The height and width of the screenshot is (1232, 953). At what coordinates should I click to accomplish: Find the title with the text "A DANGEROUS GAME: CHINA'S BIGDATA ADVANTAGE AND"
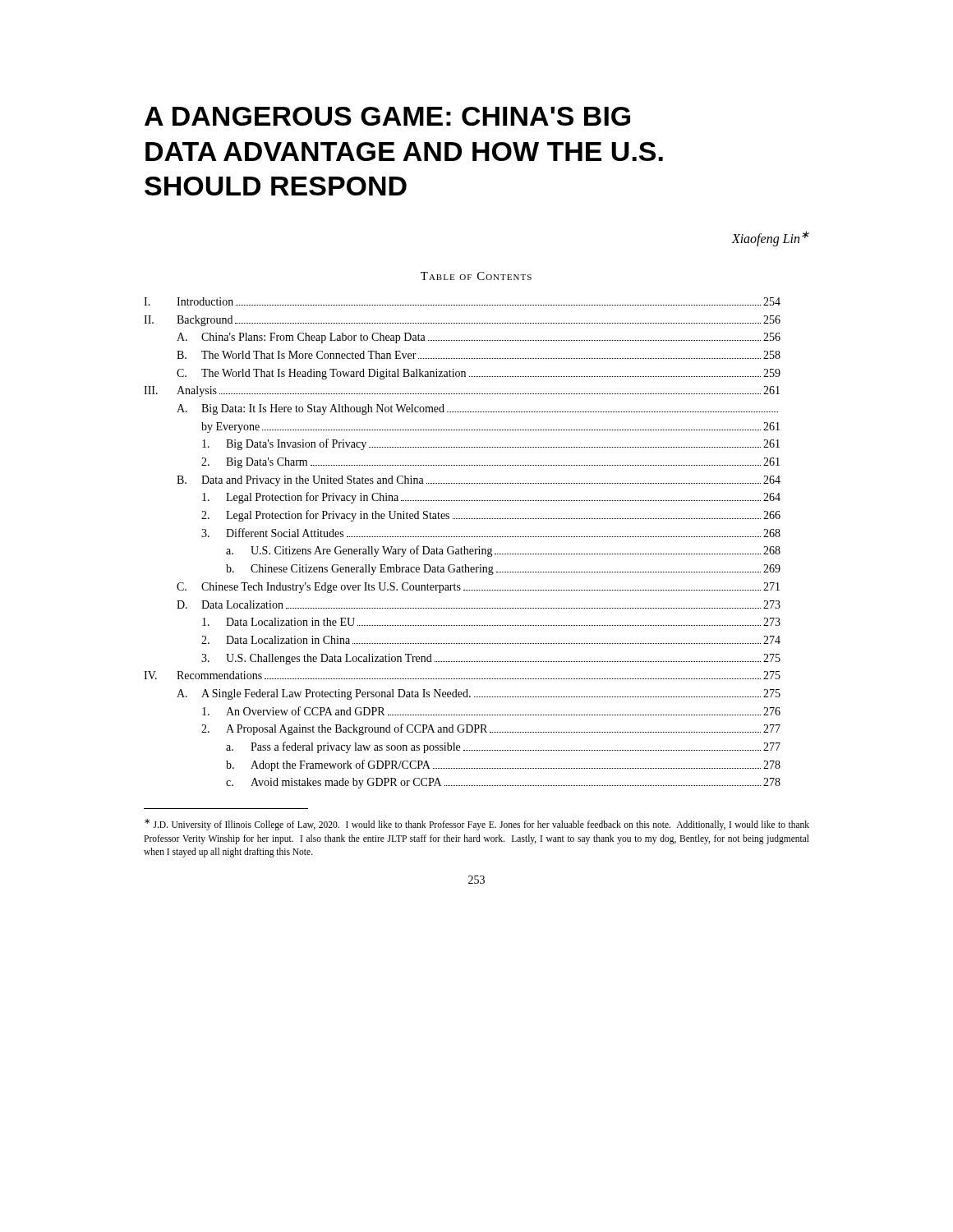[476, 151]
